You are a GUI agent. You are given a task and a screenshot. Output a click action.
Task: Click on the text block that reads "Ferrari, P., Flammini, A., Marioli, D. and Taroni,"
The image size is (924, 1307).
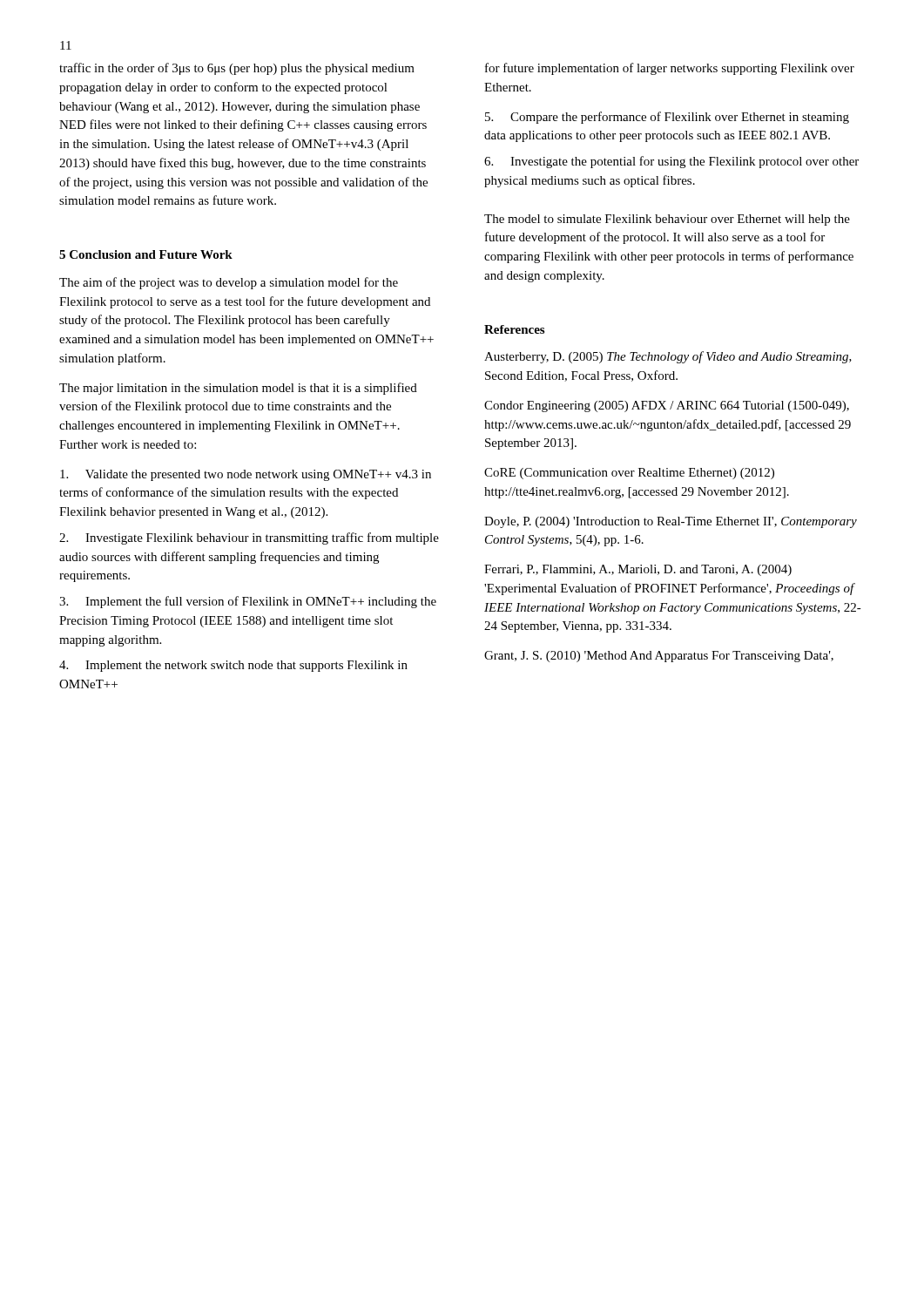(673, 597)
